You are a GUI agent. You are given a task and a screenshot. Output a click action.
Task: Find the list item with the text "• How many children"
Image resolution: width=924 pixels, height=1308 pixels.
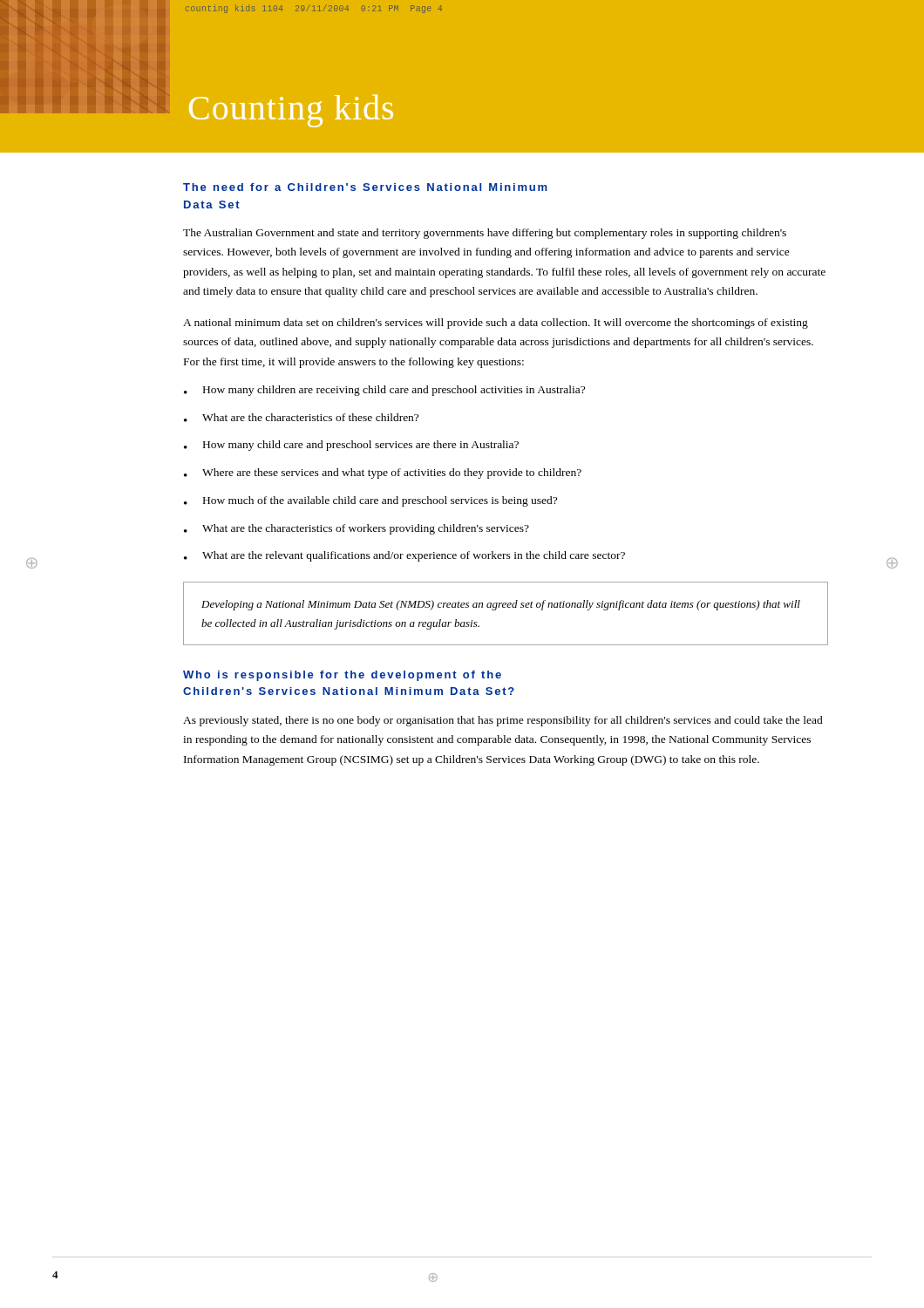click(384, 392)
